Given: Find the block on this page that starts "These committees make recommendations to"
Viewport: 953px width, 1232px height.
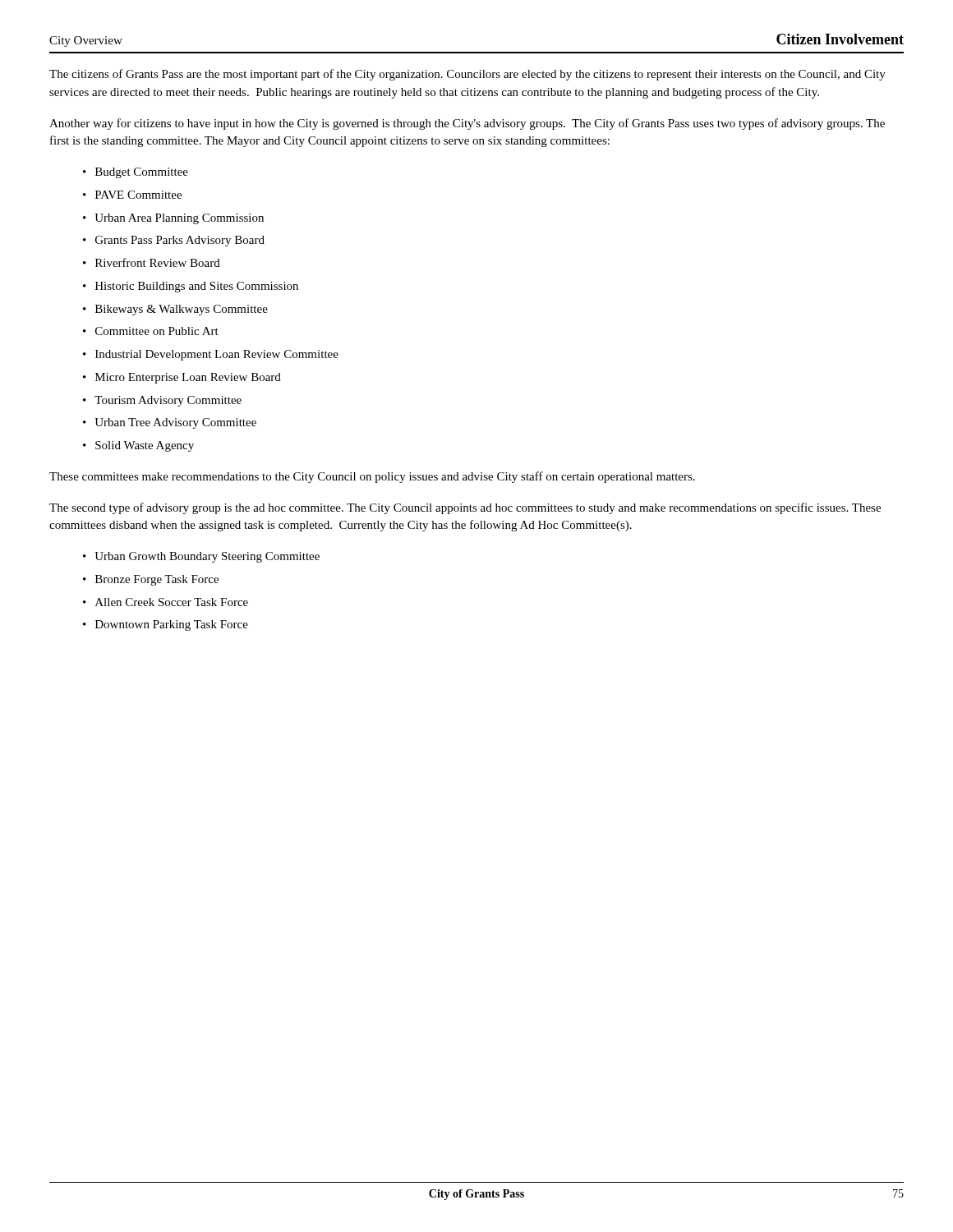Looking at the screenshot, I should (372, 476).
